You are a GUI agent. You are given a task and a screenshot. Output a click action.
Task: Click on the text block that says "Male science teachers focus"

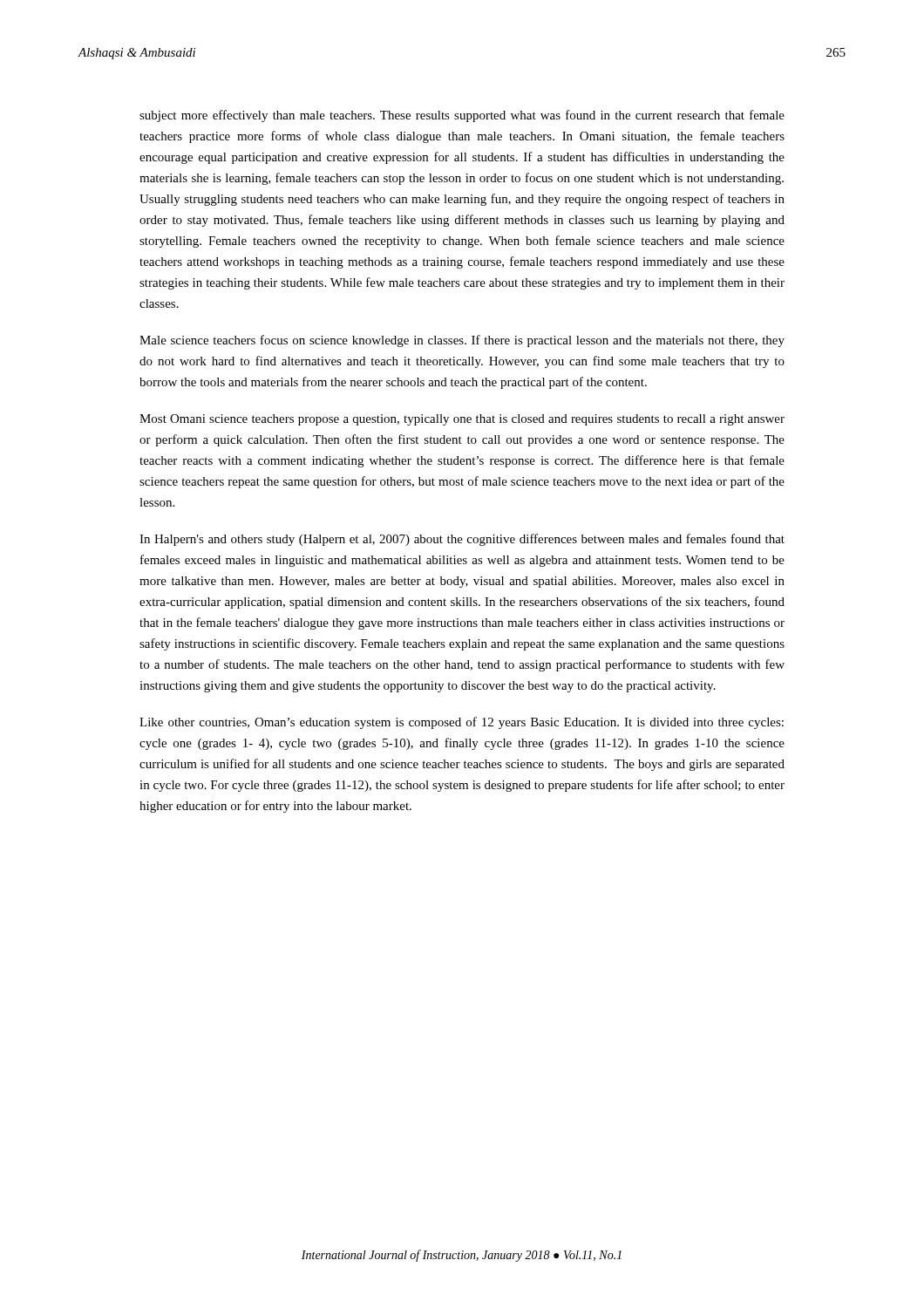click(x=462, y=361)
